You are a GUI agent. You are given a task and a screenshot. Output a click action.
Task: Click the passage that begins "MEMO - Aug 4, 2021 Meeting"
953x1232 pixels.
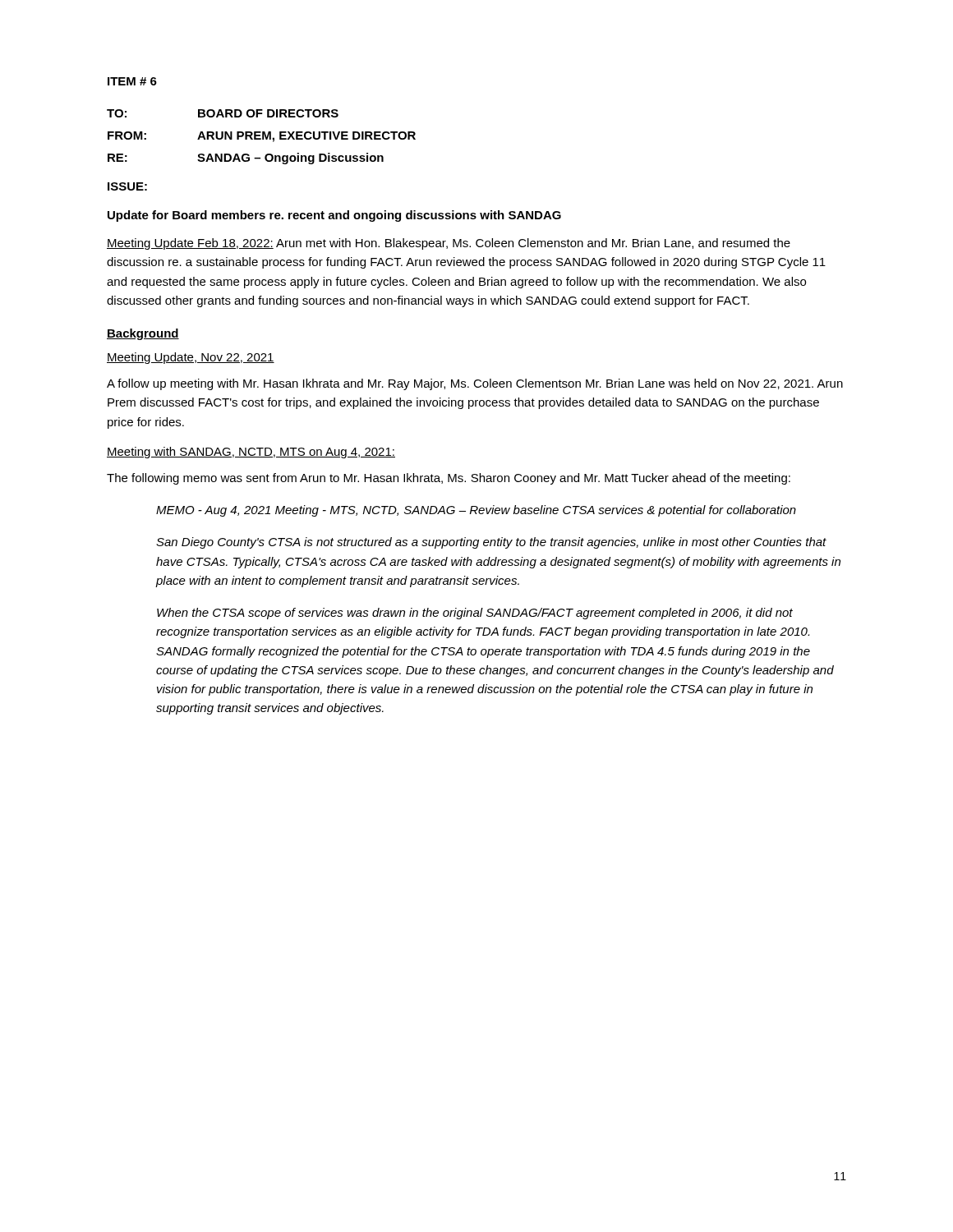(476, 510)
